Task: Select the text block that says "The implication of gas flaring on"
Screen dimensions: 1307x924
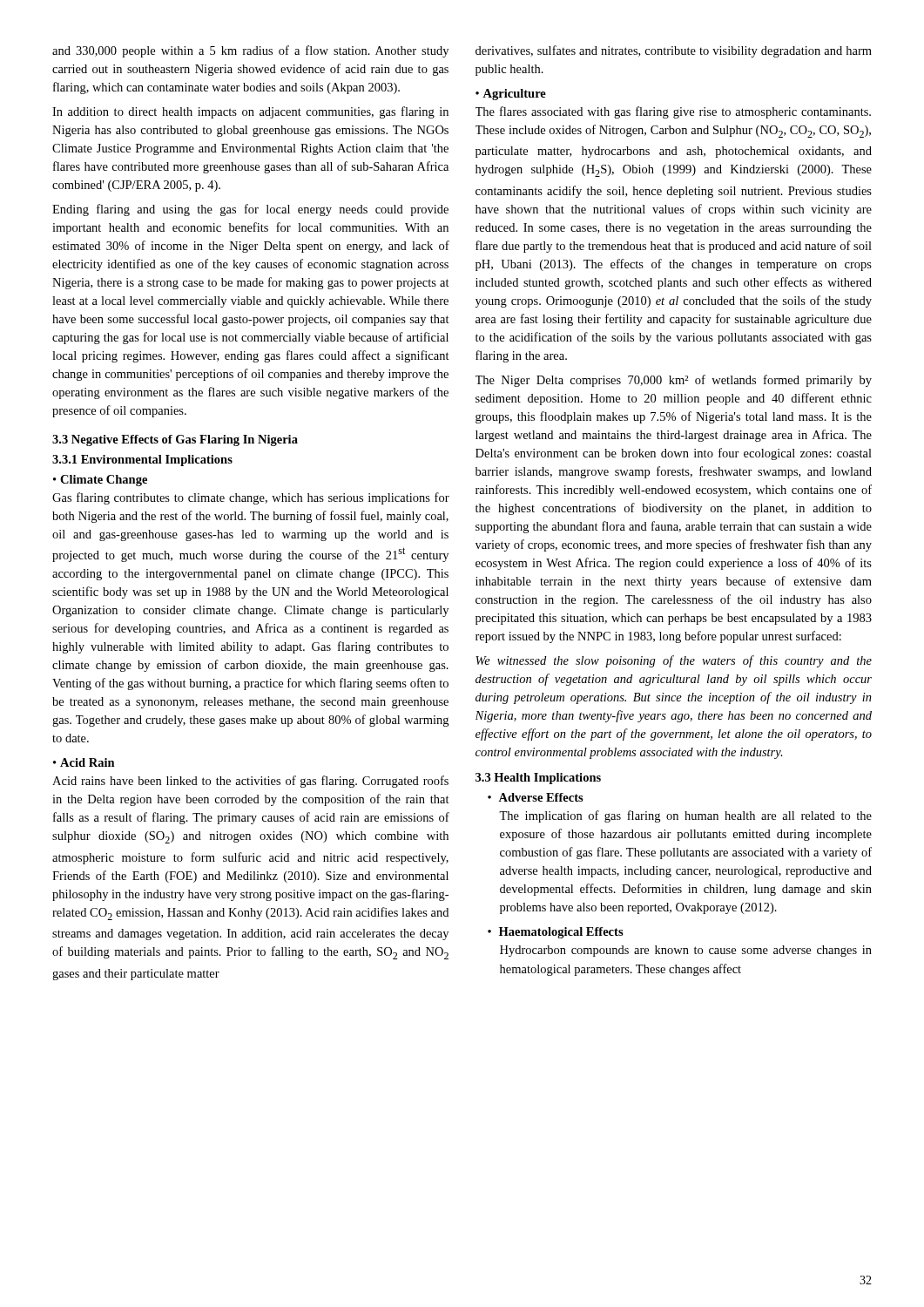Action: click(686, 862)
